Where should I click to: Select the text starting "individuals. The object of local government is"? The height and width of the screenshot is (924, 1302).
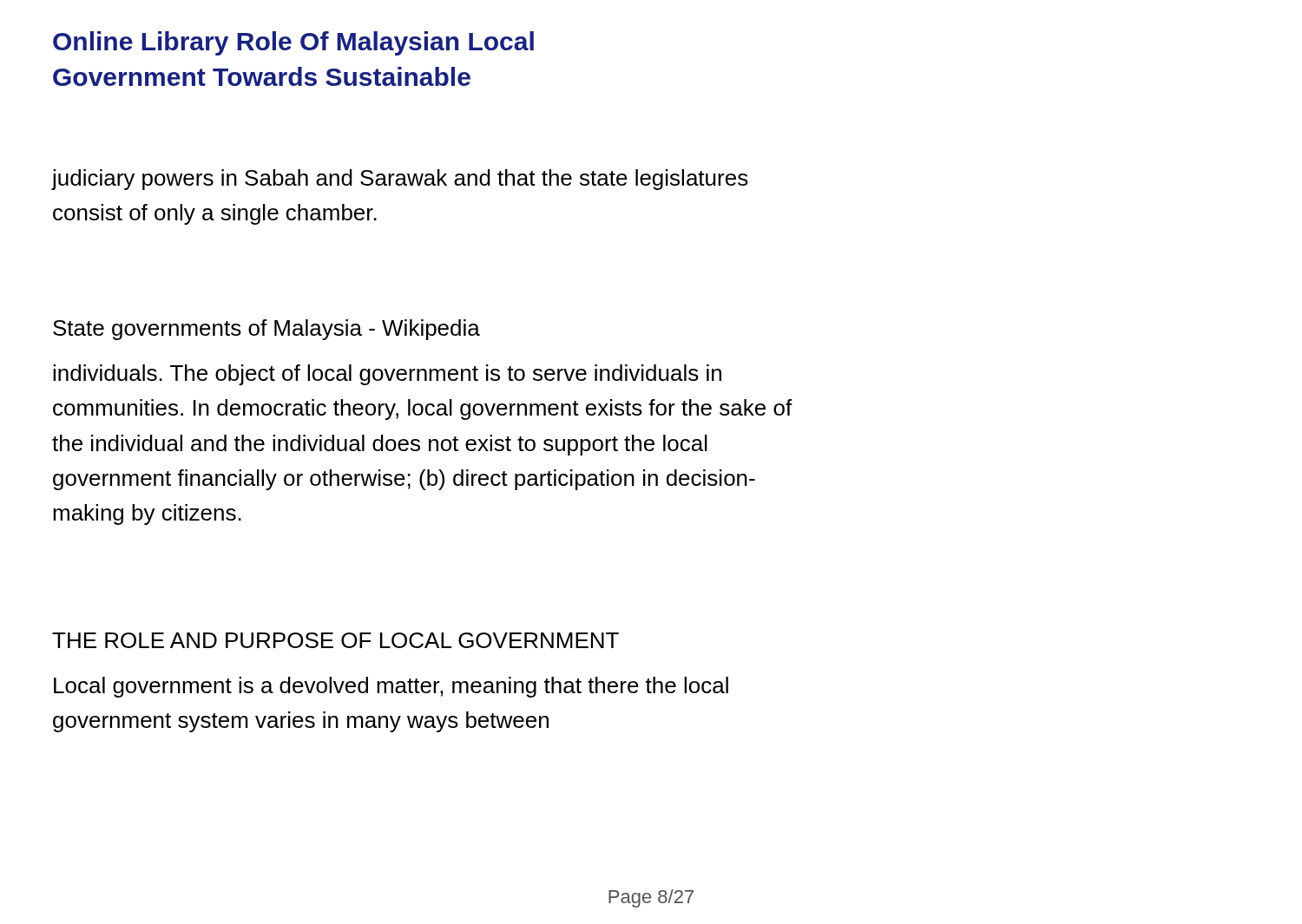point(422,443)
